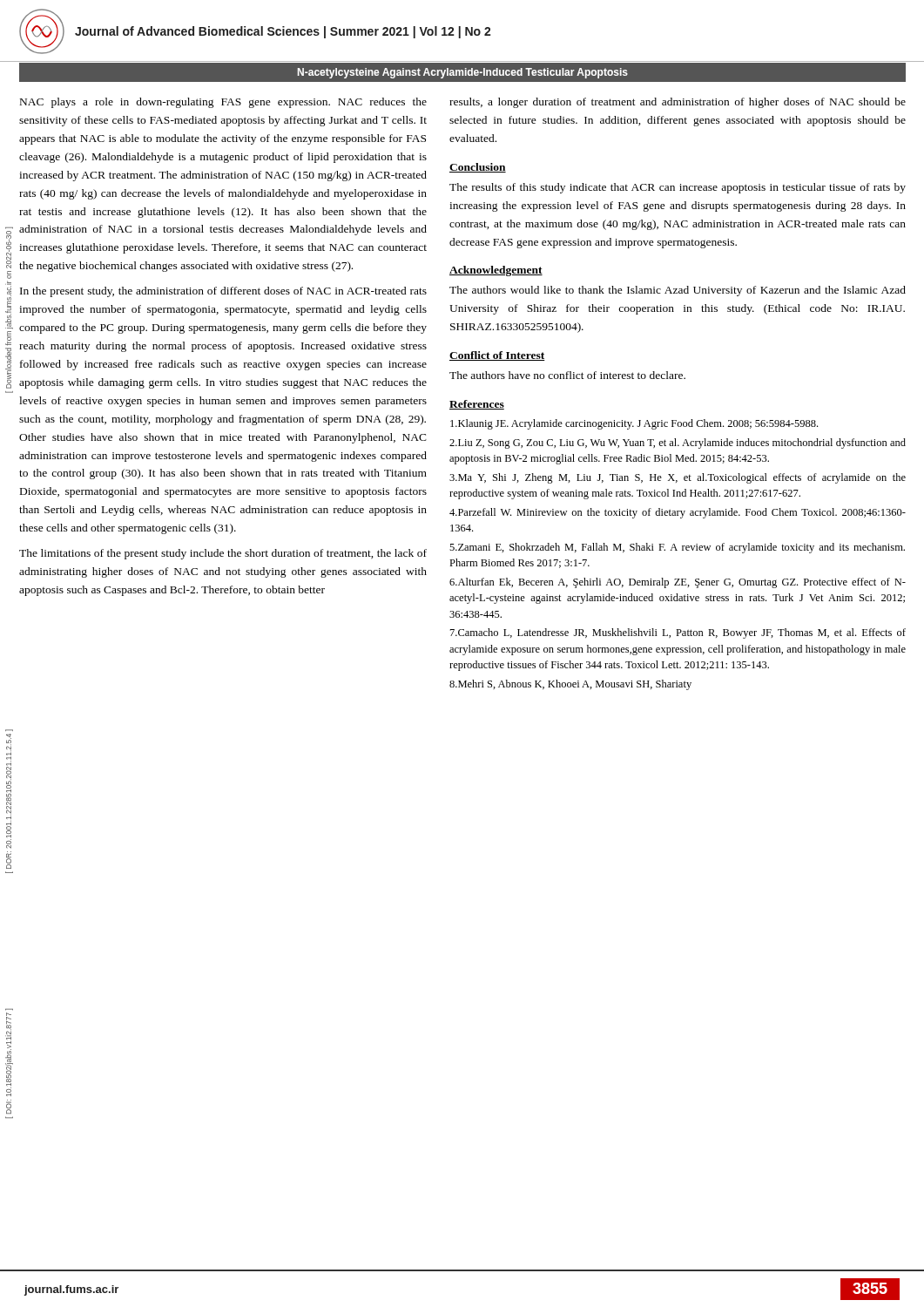This screenshot has height=1307, width=924.
Task: Locate the text block containing "NAC plays a role in down-regulating FAS gene"
Action: click(x=223, y=184)
